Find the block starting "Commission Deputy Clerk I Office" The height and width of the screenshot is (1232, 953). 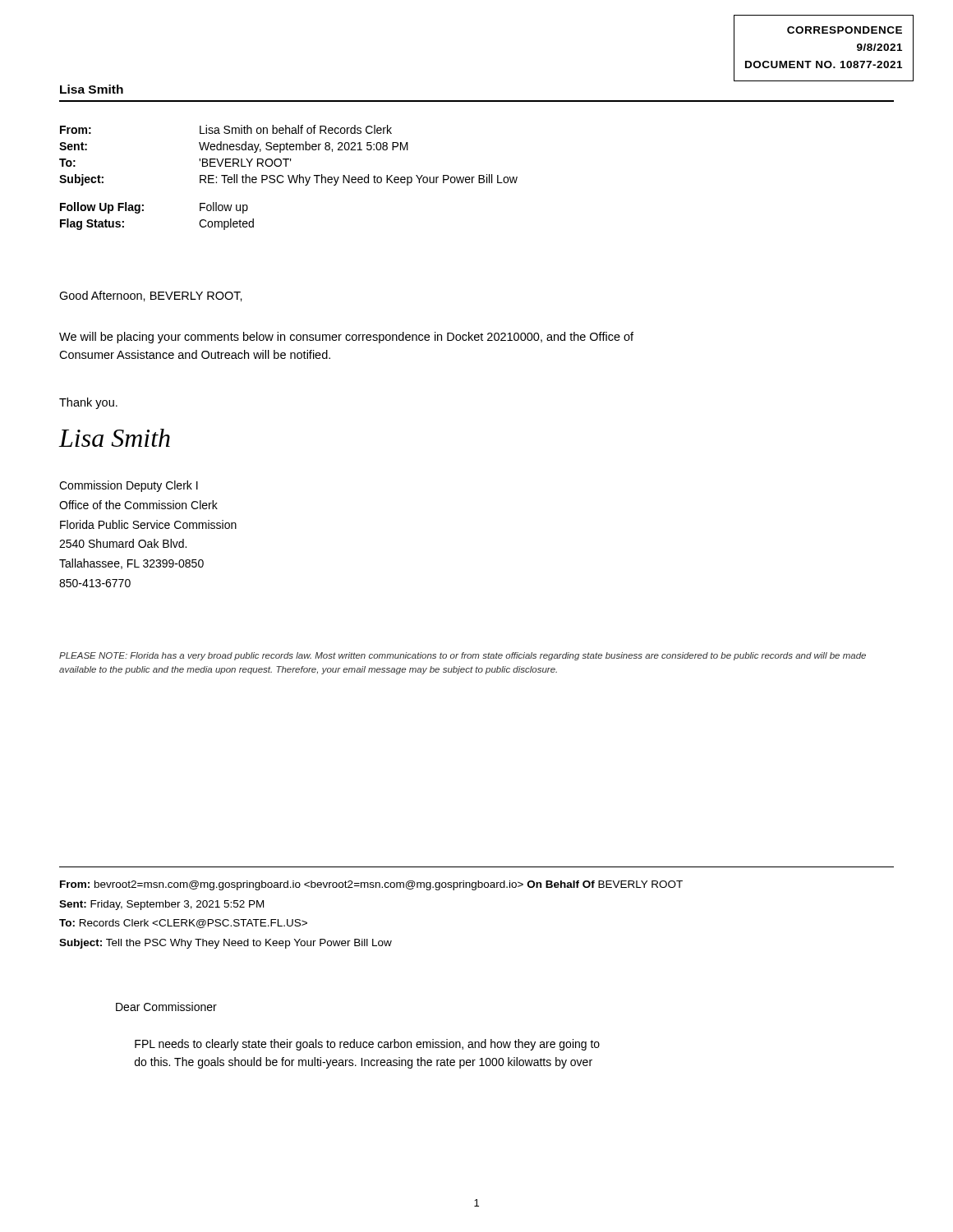point(148,534)
